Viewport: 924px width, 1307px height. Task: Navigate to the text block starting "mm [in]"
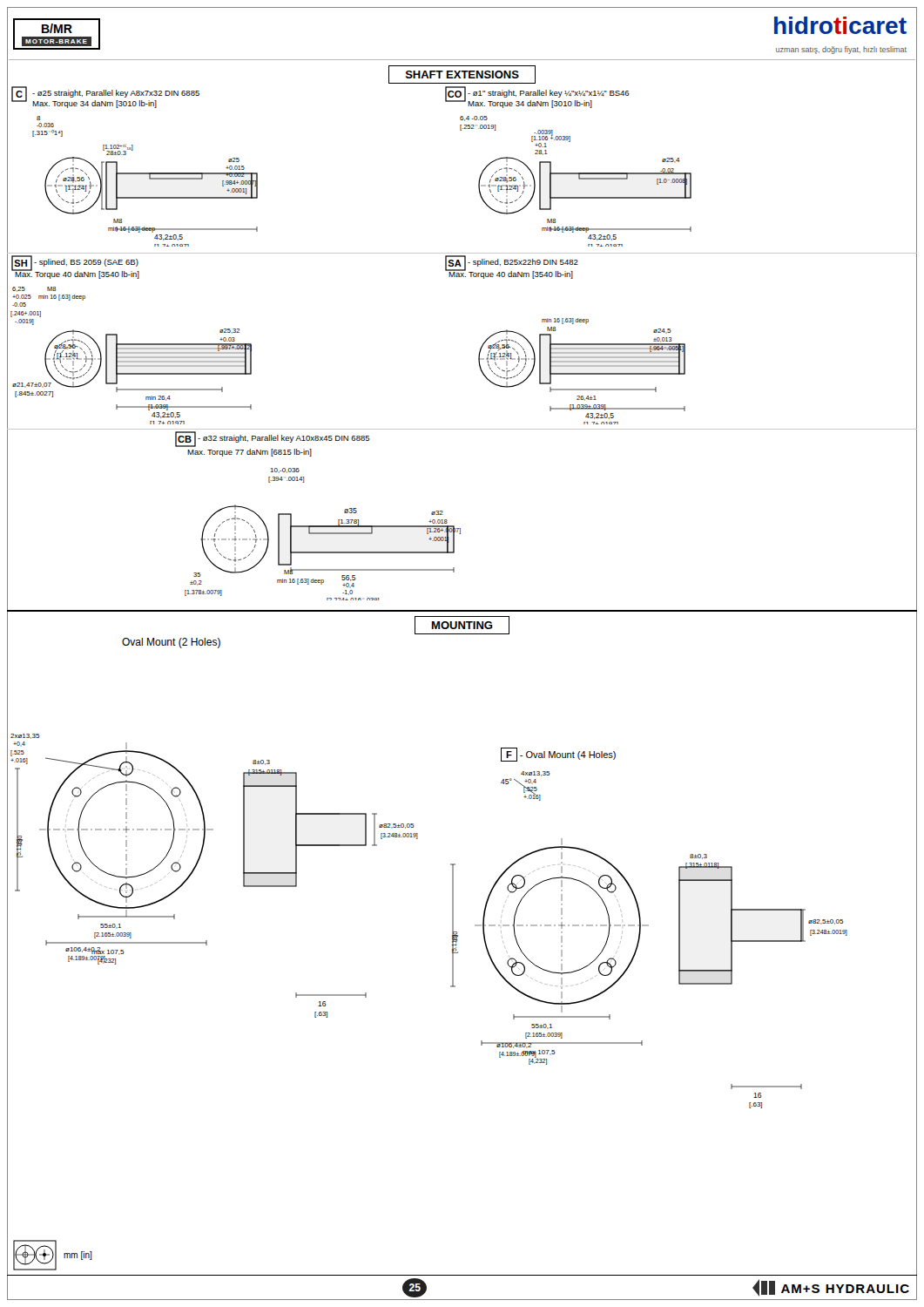point(53,1255)
